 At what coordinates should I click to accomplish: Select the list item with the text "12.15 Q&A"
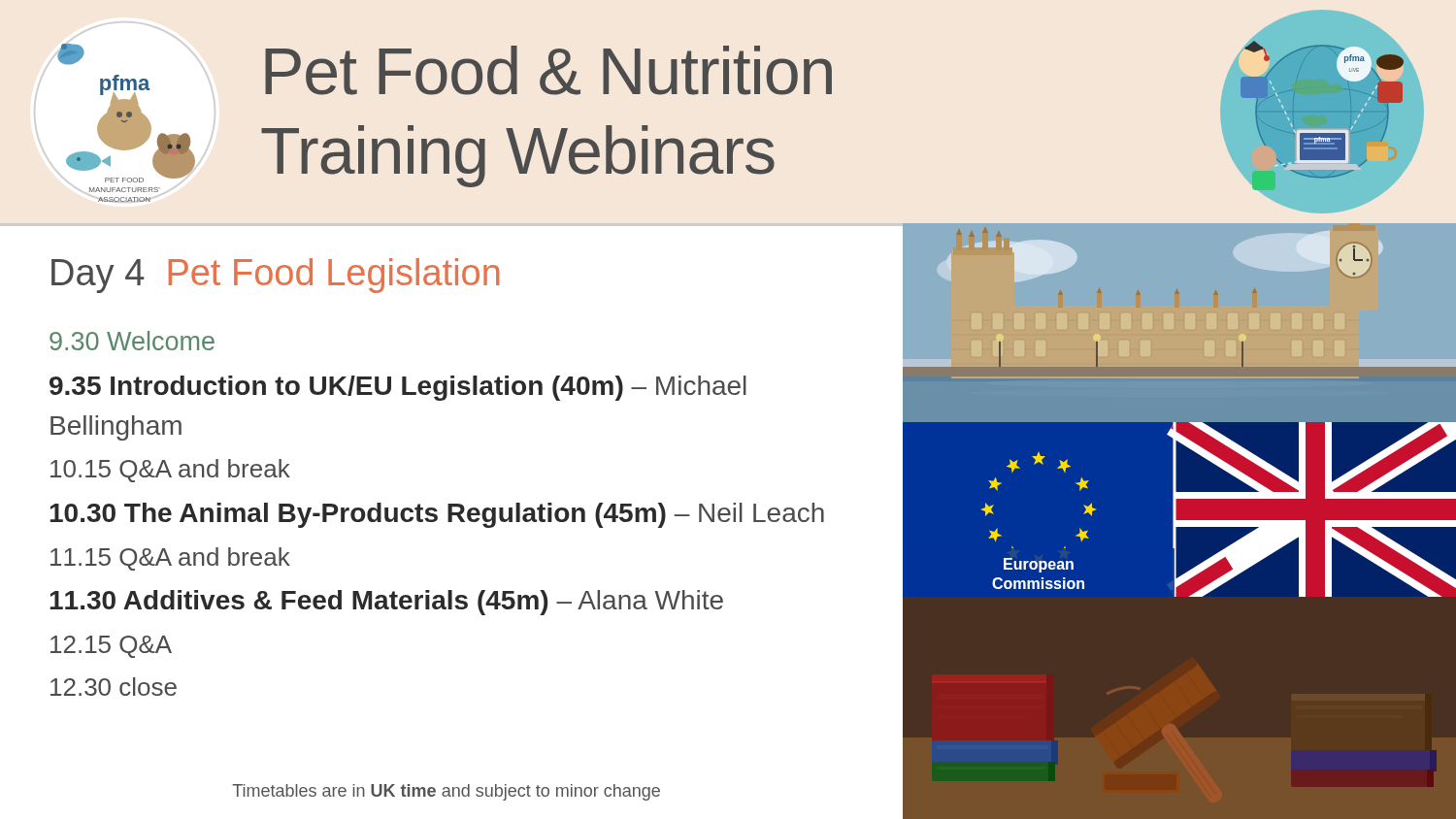tap(110, 644)
